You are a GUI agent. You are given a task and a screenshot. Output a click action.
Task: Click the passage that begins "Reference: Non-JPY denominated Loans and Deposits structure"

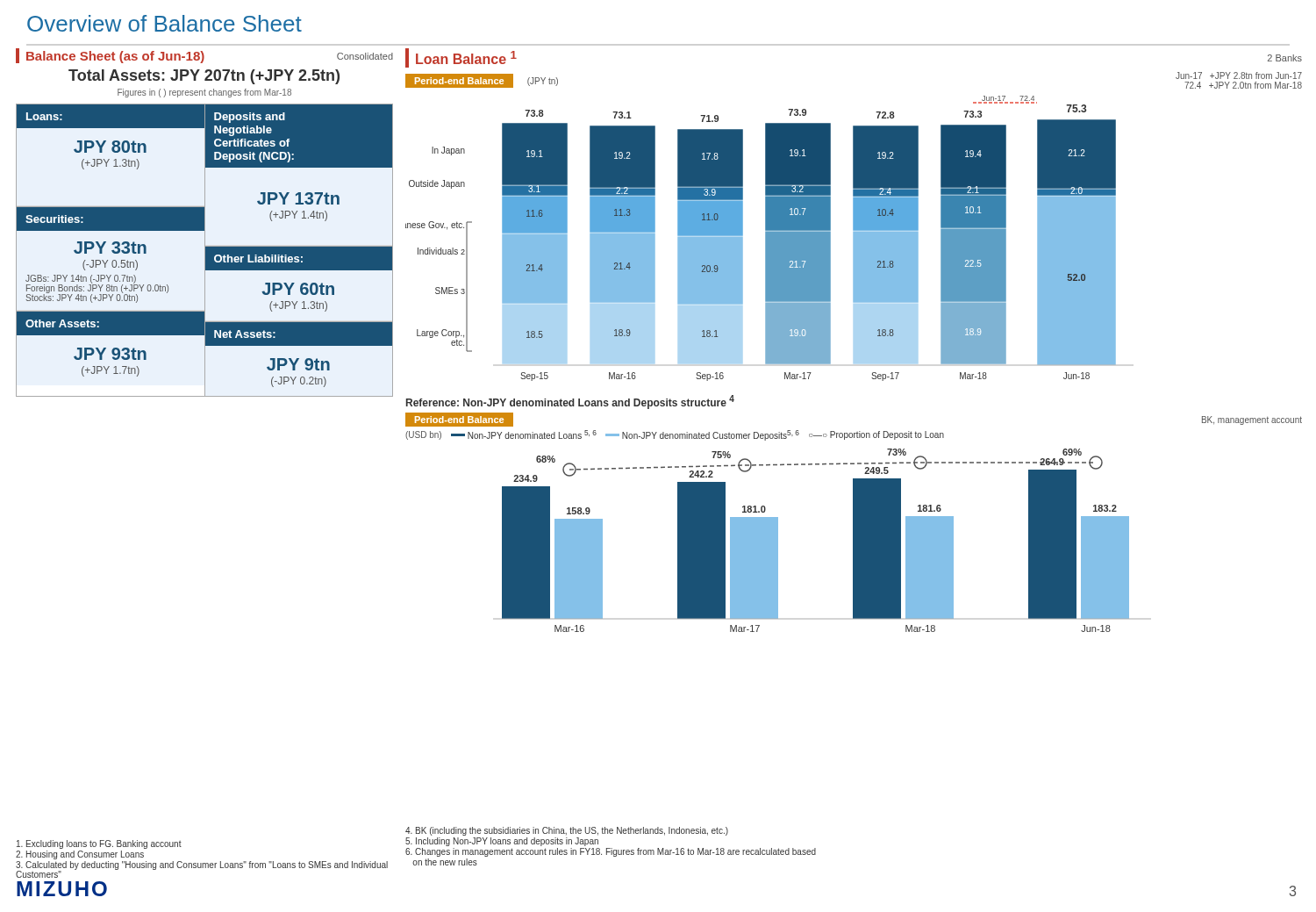click(x=570, y=402)
